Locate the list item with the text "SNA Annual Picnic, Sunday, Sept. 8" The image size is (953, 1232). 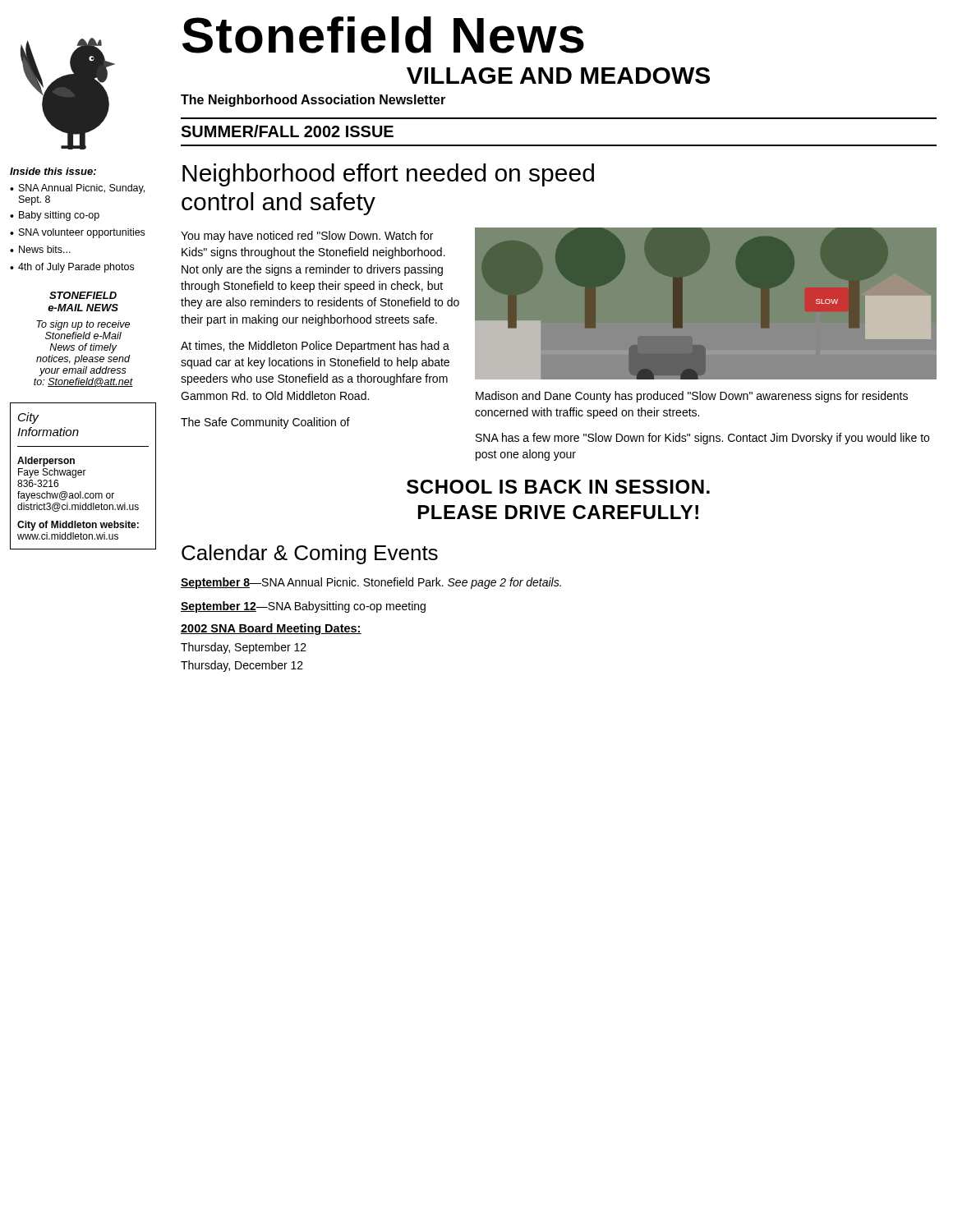click(x=87, y=194)
